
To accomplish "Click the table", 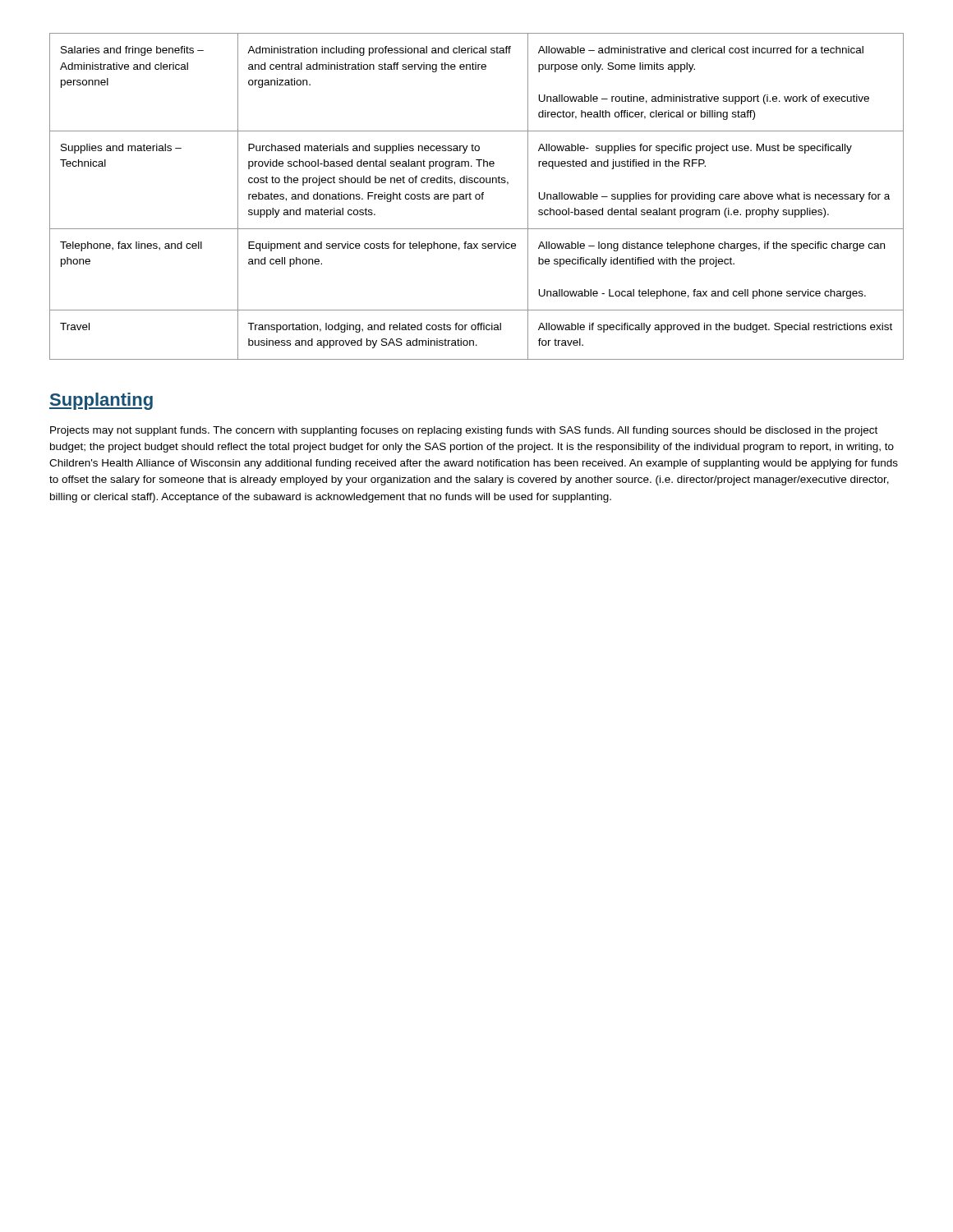I will click(x=476, y=196).
